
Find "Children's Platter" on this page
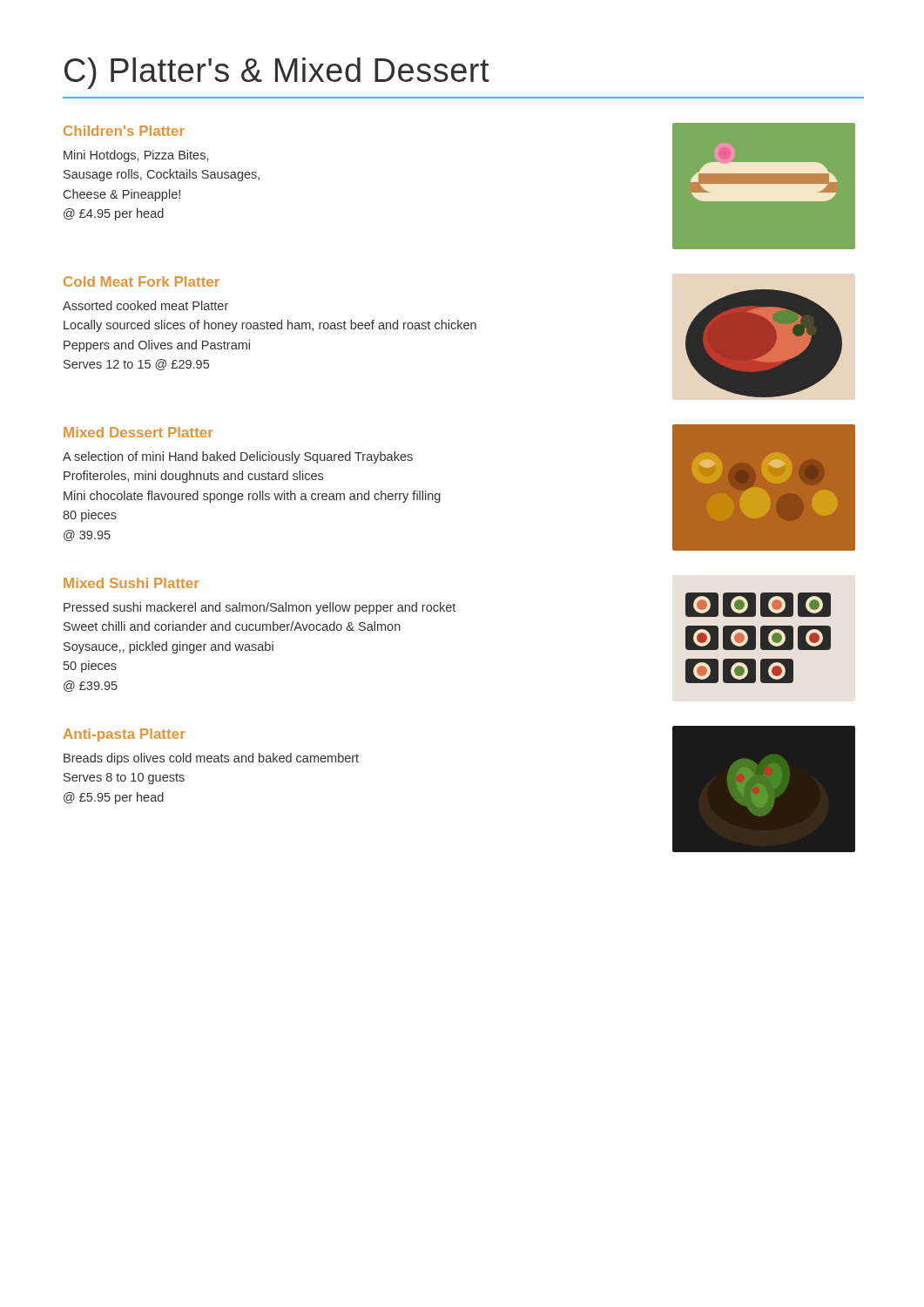point(124,131)
